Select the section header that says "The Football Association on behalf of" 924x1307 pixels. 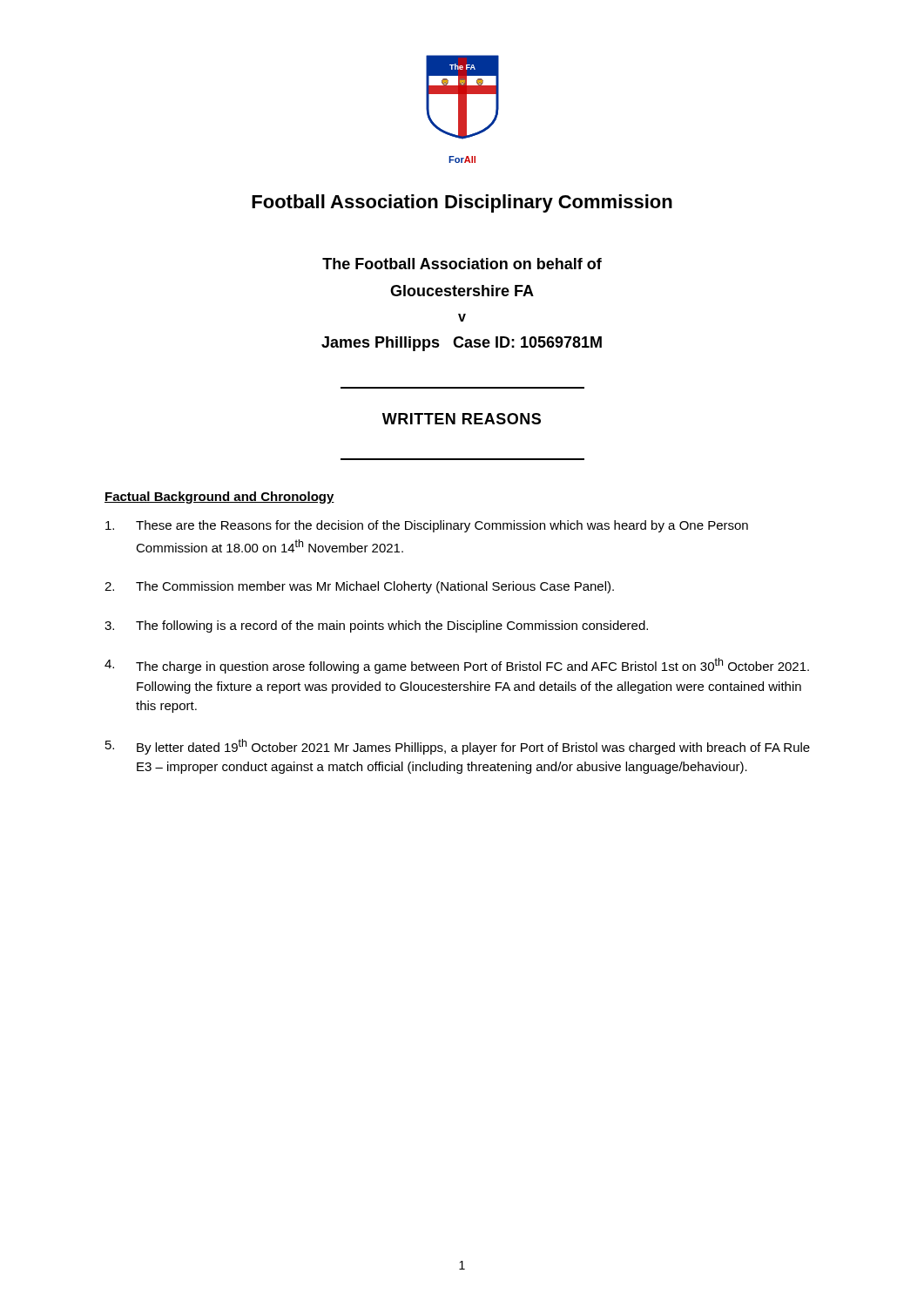(x=462, y=264)
